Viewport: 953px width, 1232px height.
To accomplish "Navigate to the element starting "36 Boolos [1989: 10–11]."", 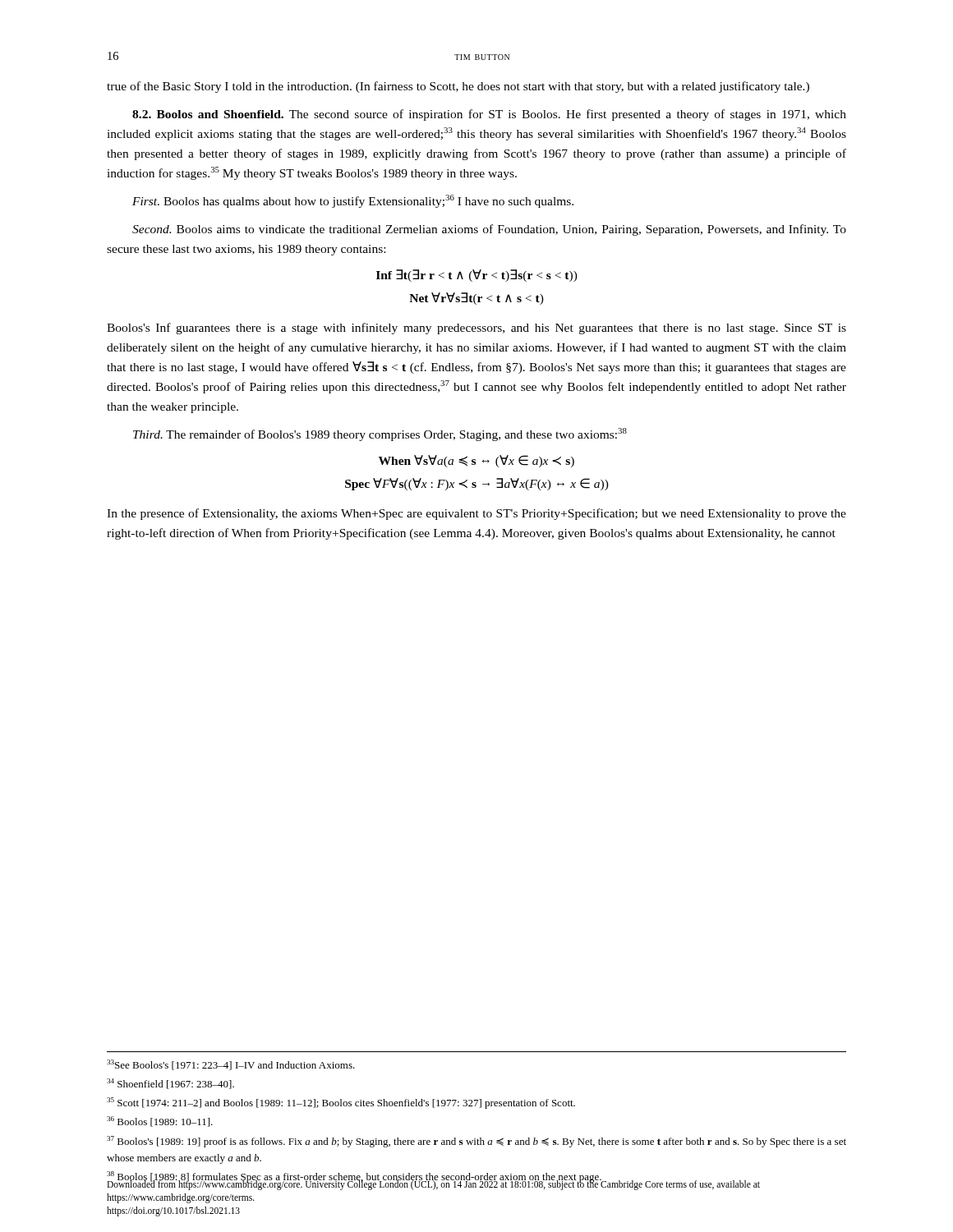I will [160, 1122].
